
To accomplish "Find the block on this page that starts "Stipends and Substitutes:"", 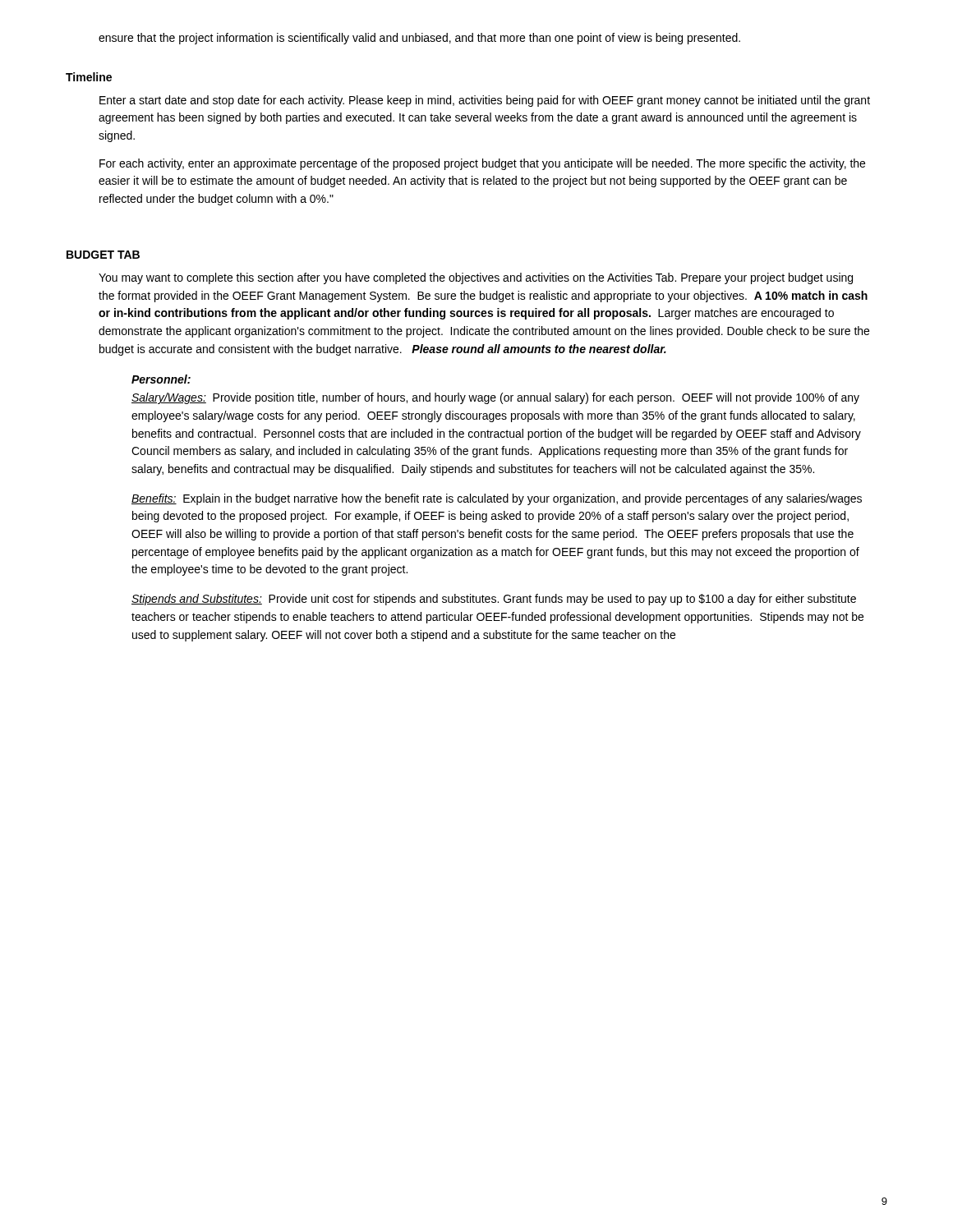I will point(501,617).
